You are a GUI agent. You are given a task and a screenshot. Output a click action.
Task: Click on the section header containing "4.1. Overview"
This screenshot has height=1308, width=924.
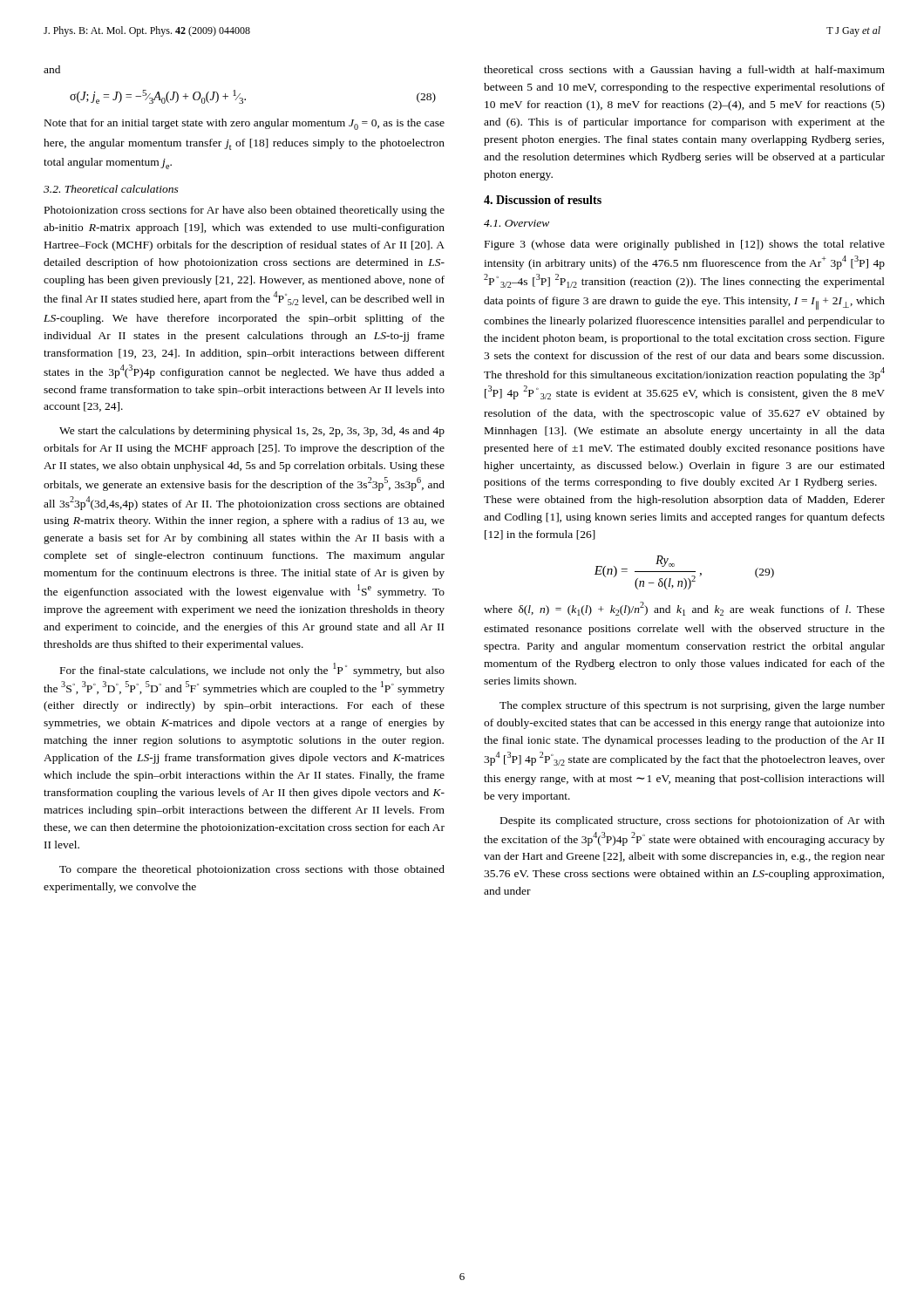tap(517, 223)
